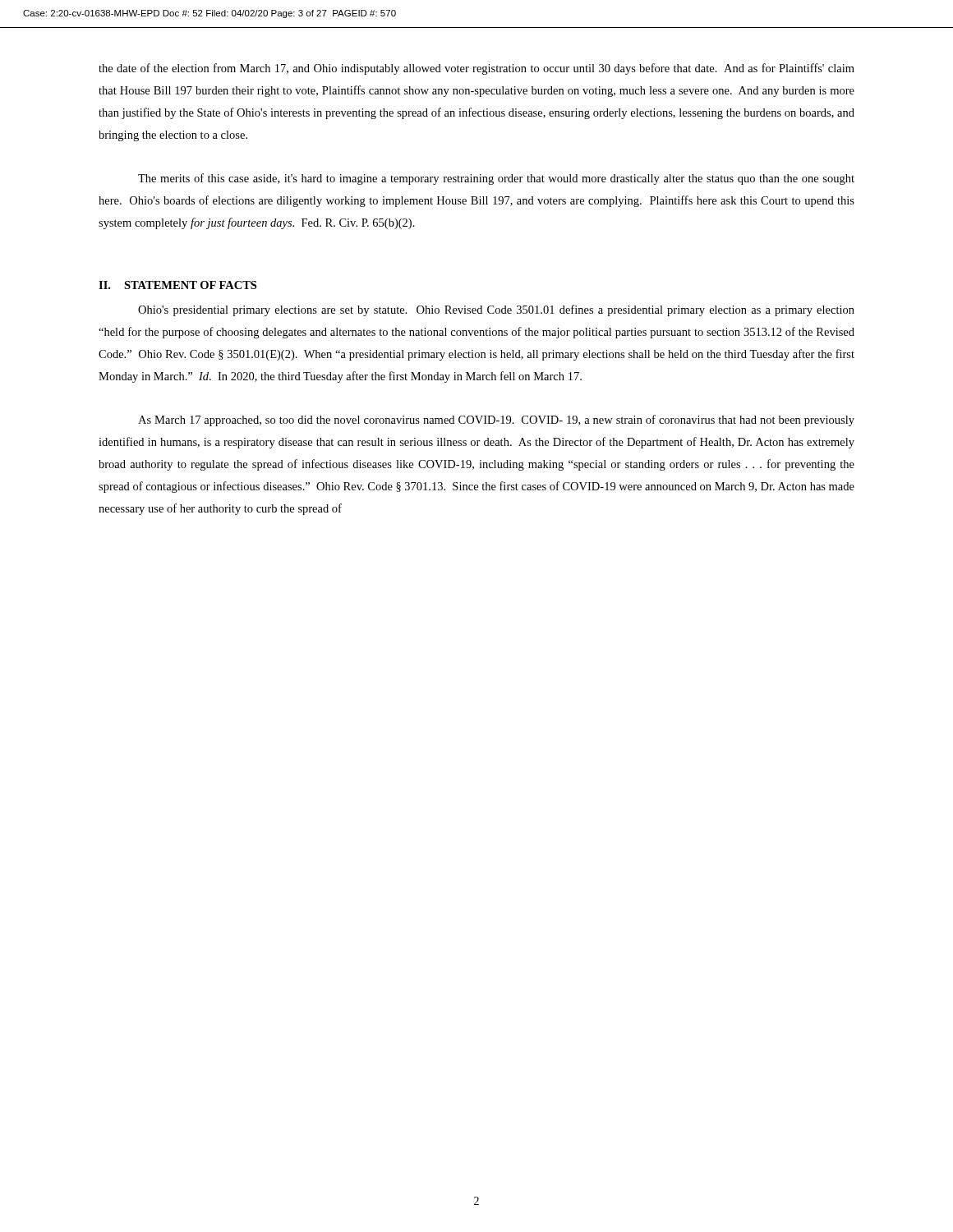Locate the text starting "Ohio's presidential primary elections are"

[476, 343]
